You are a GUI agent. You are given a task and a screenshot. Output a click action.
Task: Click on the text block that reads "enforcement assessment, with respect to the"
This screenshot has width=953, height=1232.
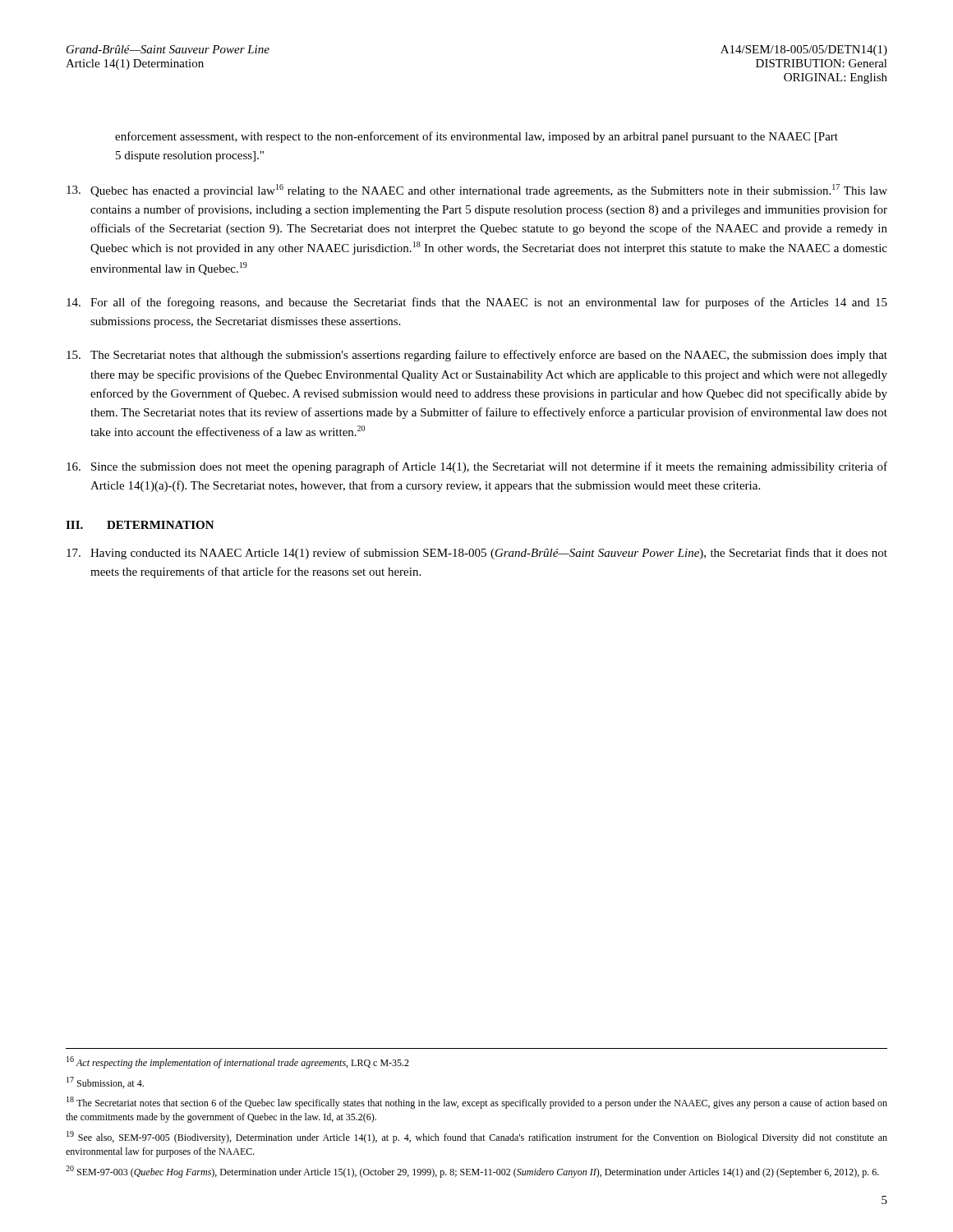coord(476,146)
